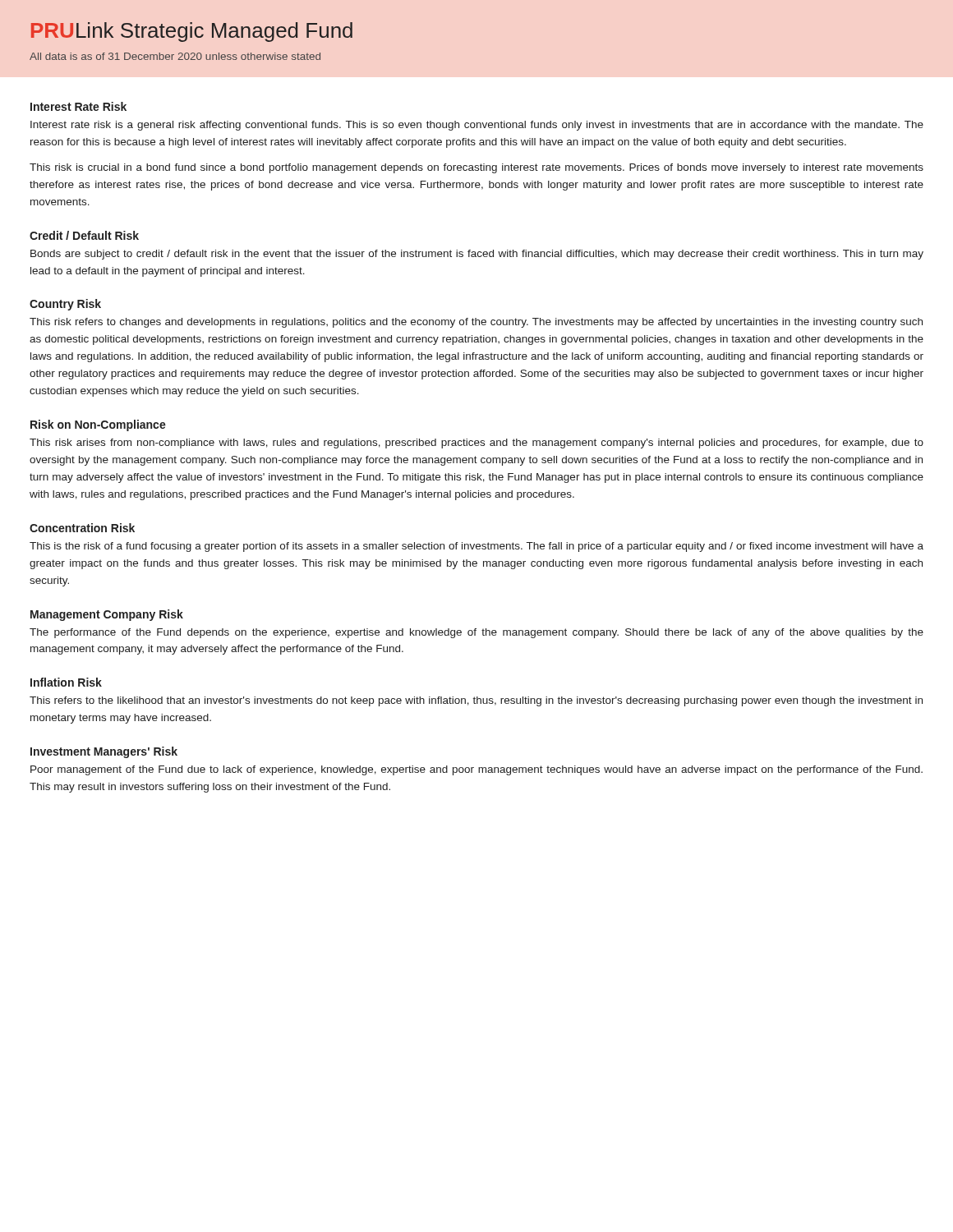Click on the text starting "This risk is crucial"
953x1232 pixels.
point(476,184)
